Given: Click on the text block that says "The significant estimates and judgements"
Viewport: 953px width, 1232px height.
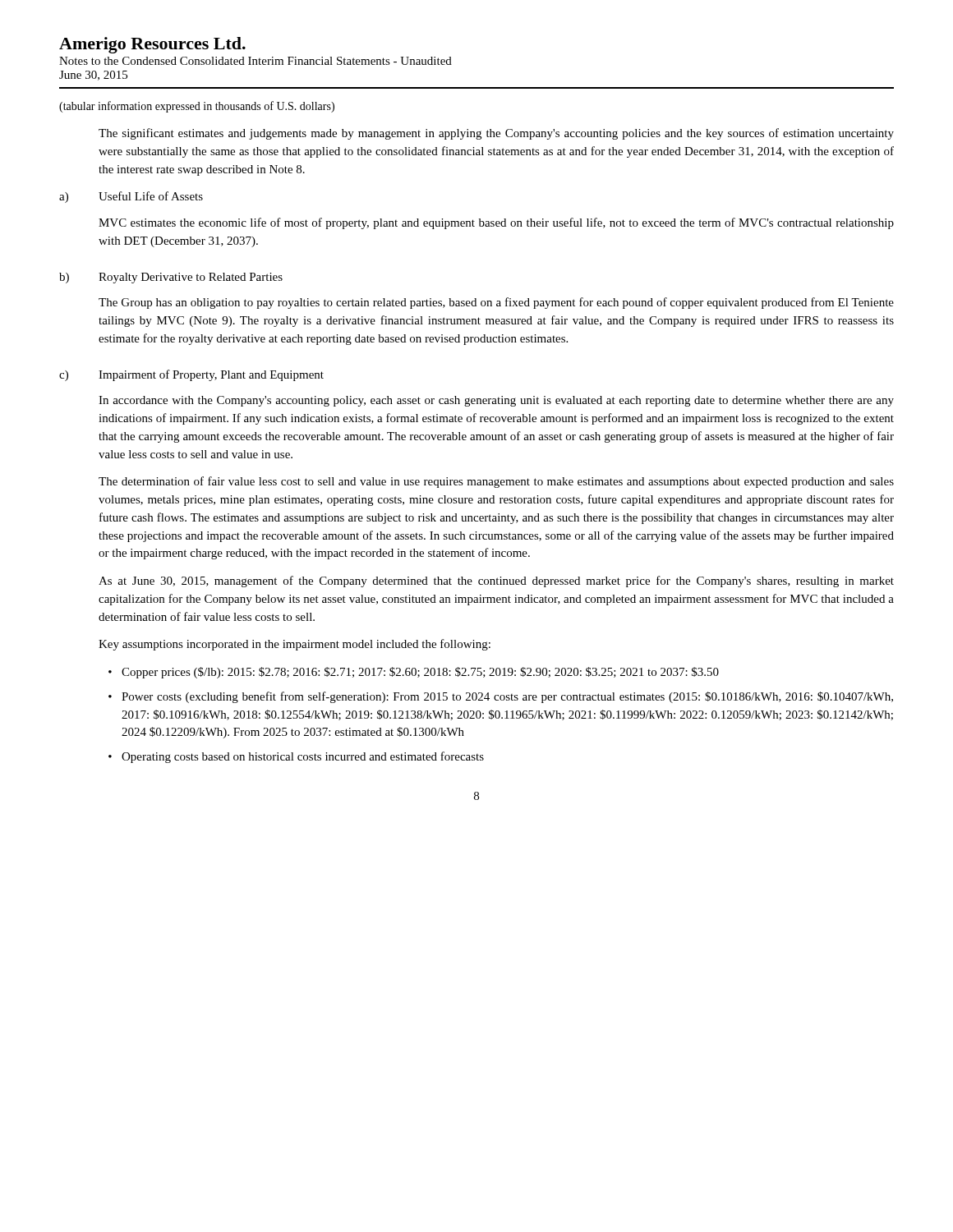Looking at the screenshot, I should tap(496, 151).
